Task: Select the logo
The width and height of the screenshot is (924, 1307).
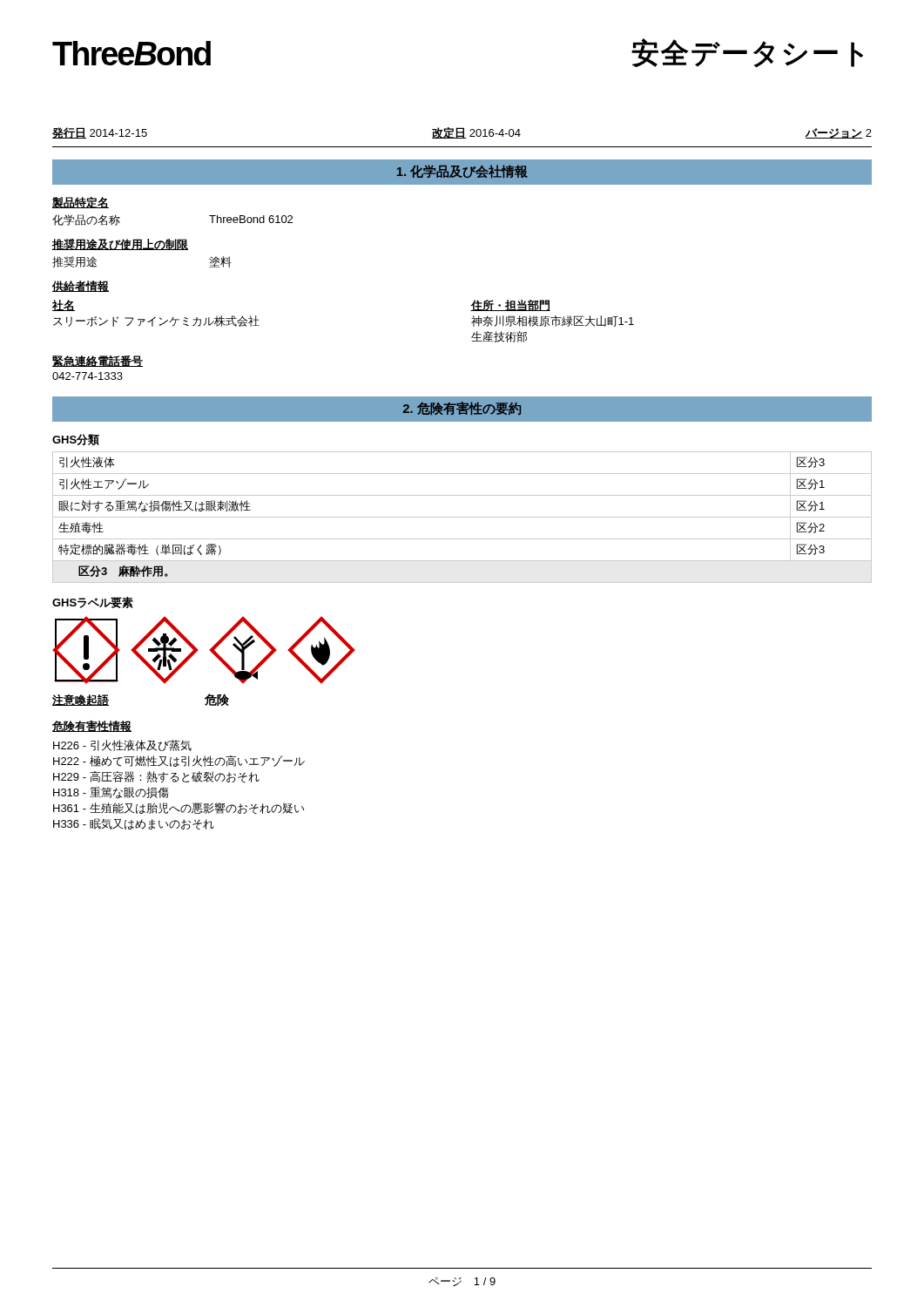Action: (x=132, y=54)
